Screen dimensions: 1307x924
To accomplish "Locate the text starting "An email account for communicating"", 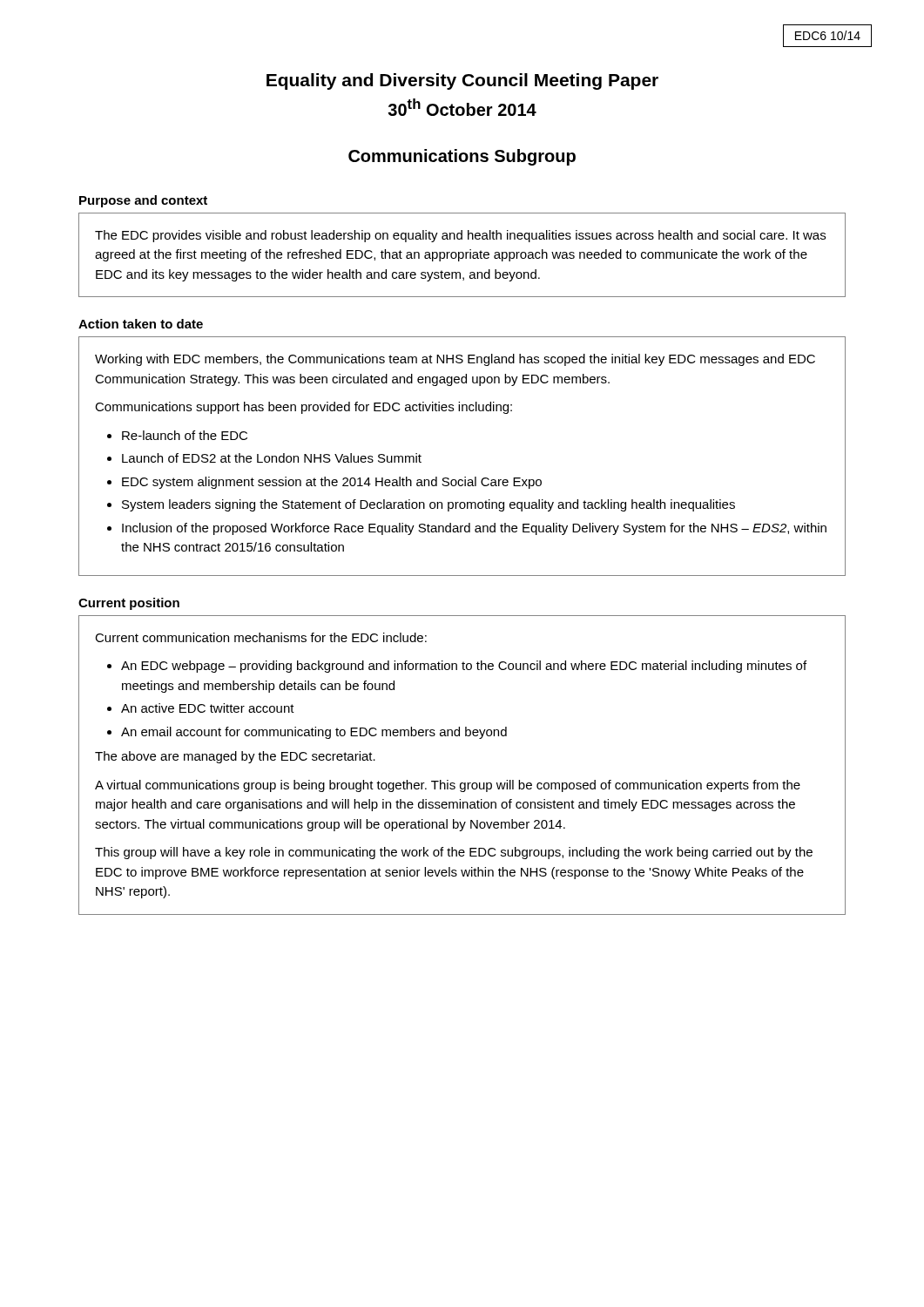I will [x=314, y=731].
